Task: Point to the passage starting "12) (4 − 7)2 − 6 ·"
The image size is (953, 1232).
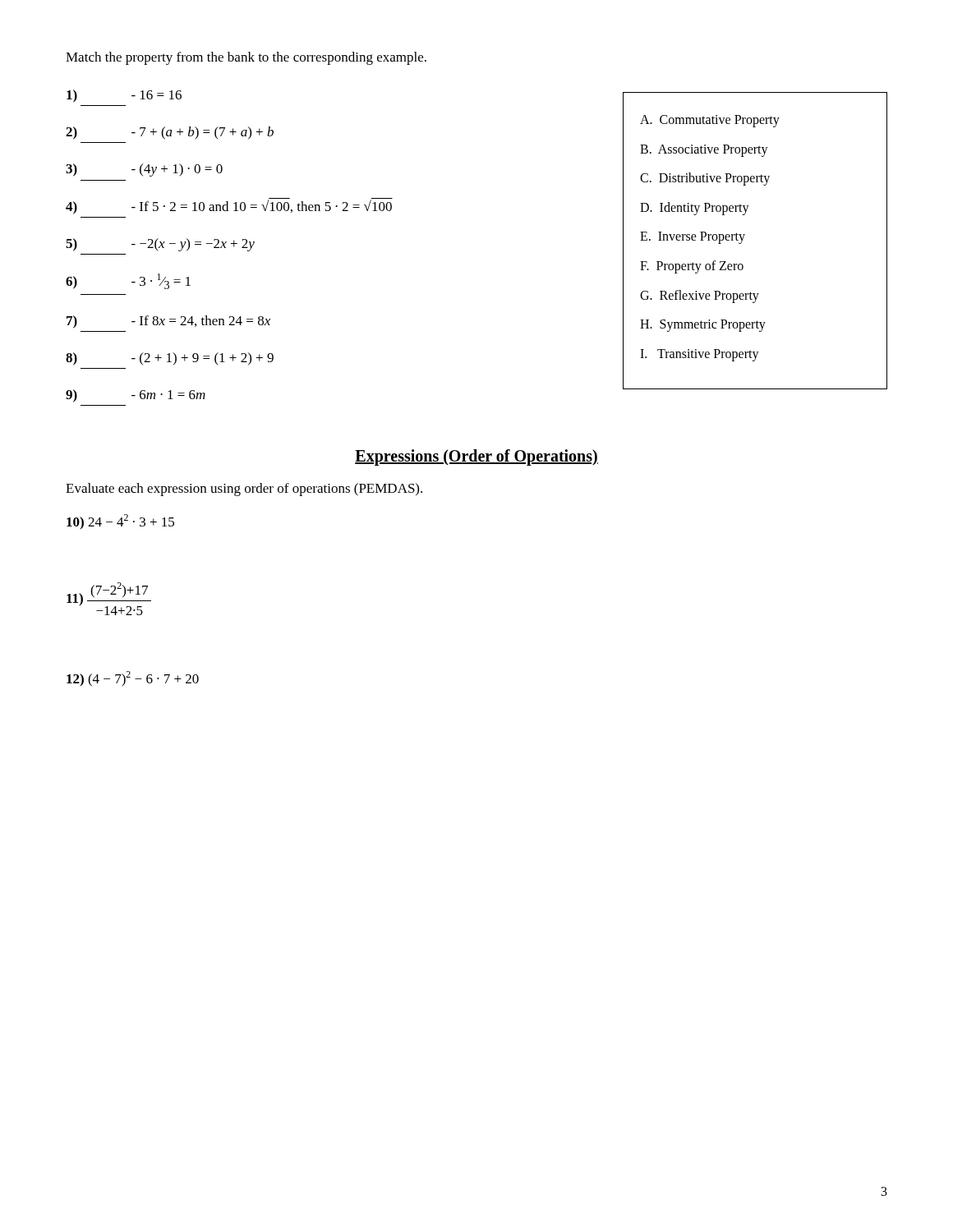Action: point(132,677)
